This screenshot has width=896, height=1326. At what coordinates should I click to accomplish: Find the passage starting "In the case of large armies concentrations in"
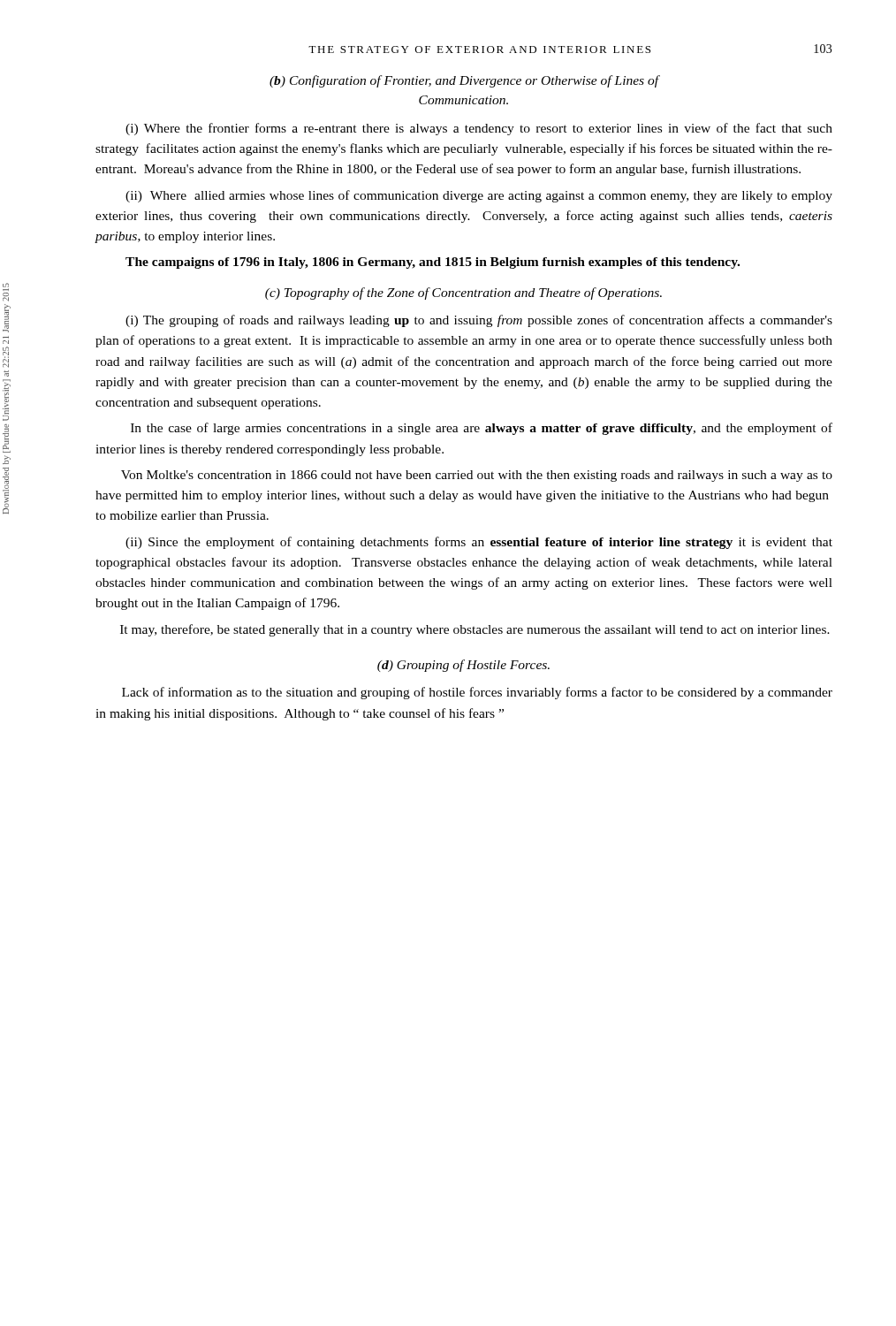[464, 438]
